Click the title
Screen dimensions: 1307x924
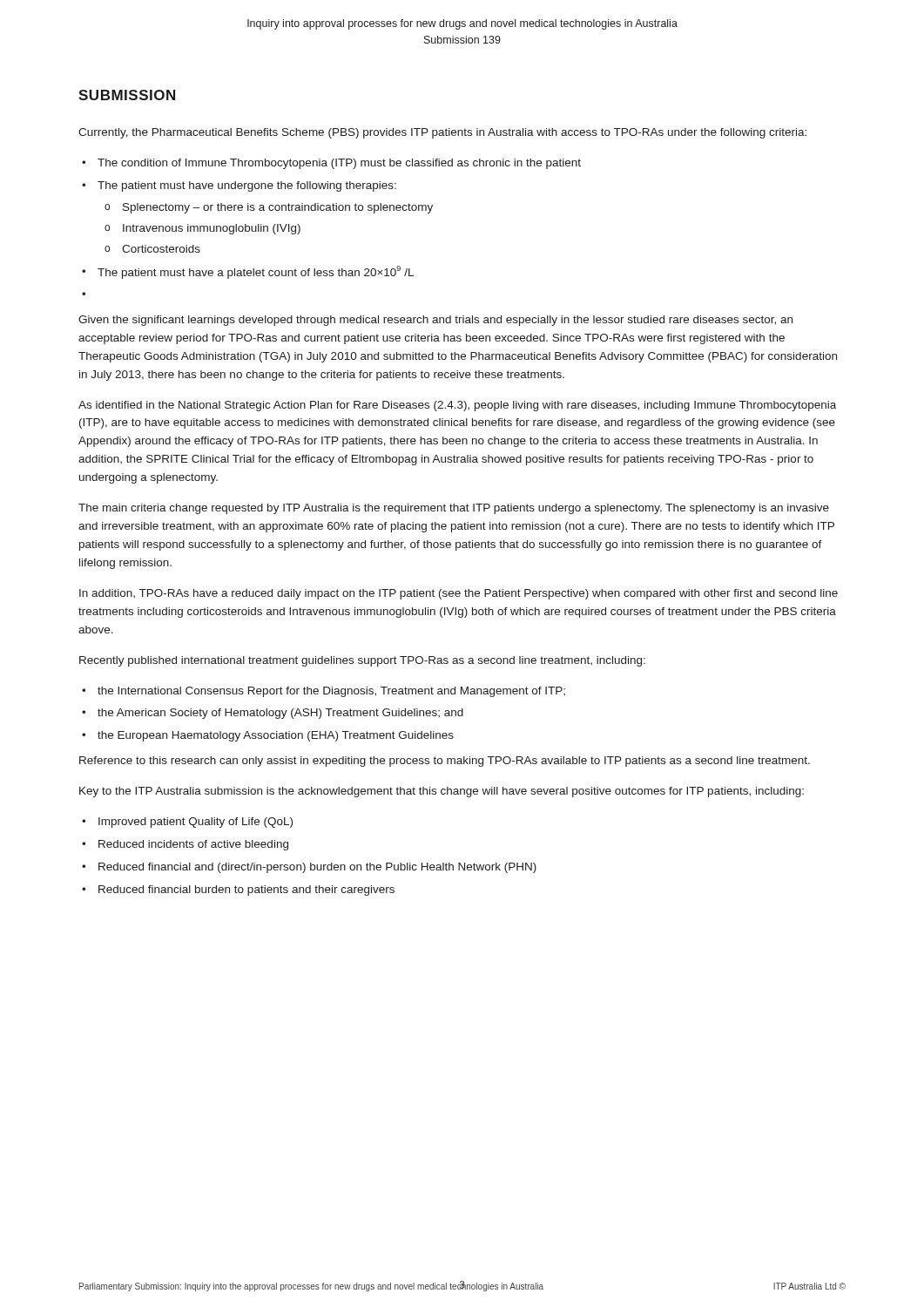pos(127,95)
